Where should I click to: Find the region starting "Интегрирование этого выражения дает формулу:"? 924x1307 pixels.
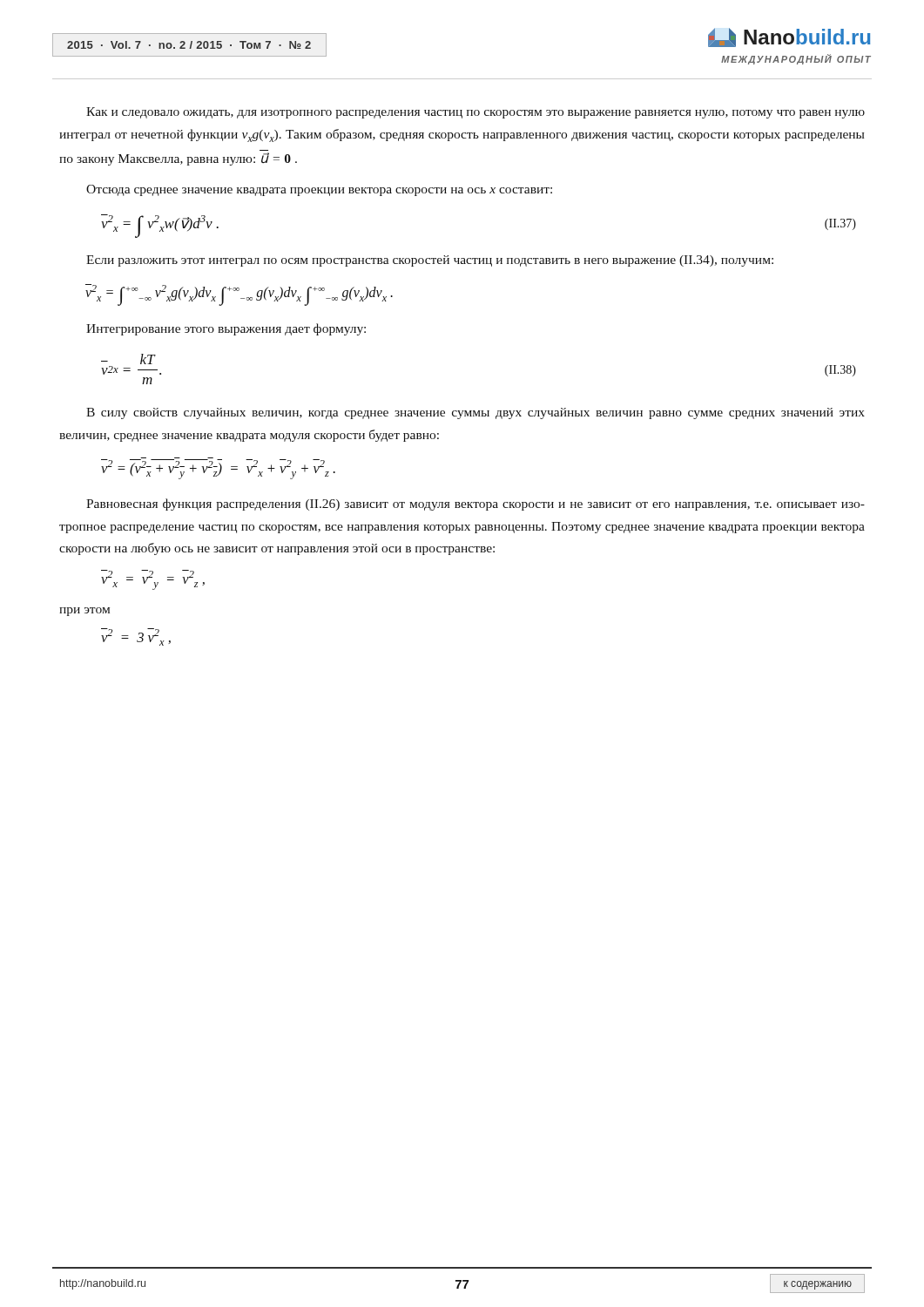coord(227,328)
